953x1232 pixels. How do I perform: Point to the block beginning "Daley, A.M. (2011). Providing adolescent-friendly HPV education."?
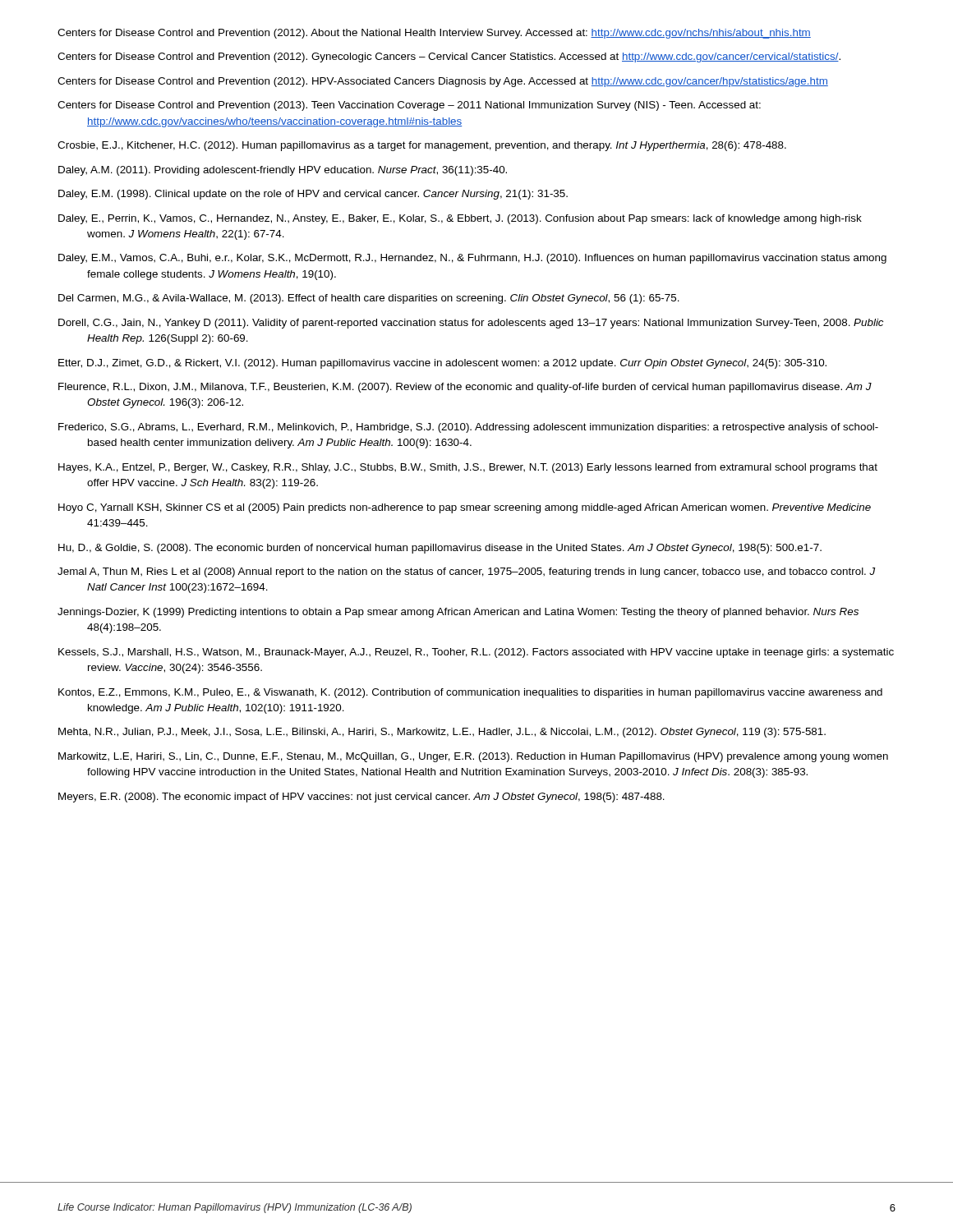pos(283,169)
